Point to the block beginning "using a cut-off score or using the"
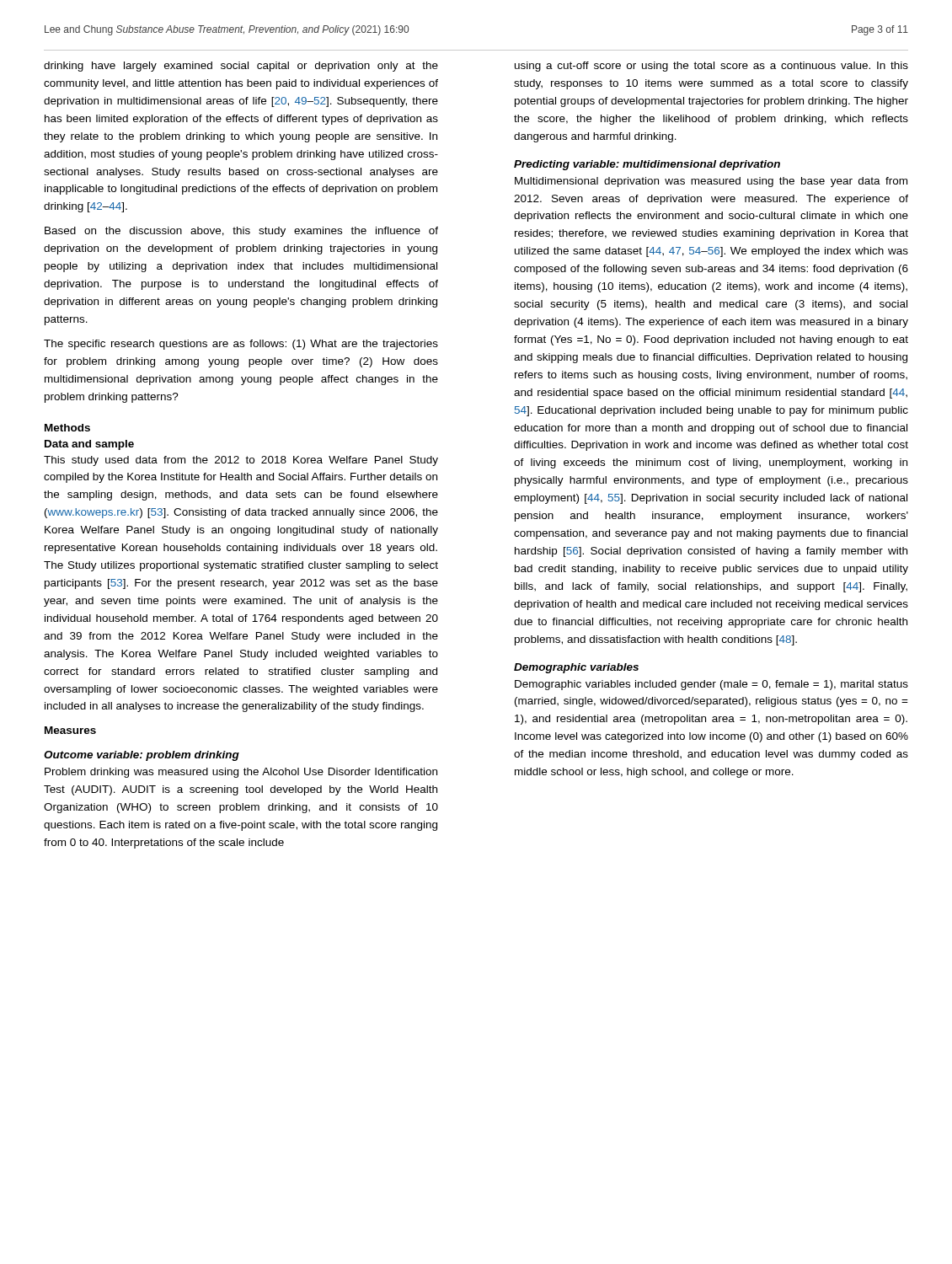952x1264 pixels. tap(711, 101)
